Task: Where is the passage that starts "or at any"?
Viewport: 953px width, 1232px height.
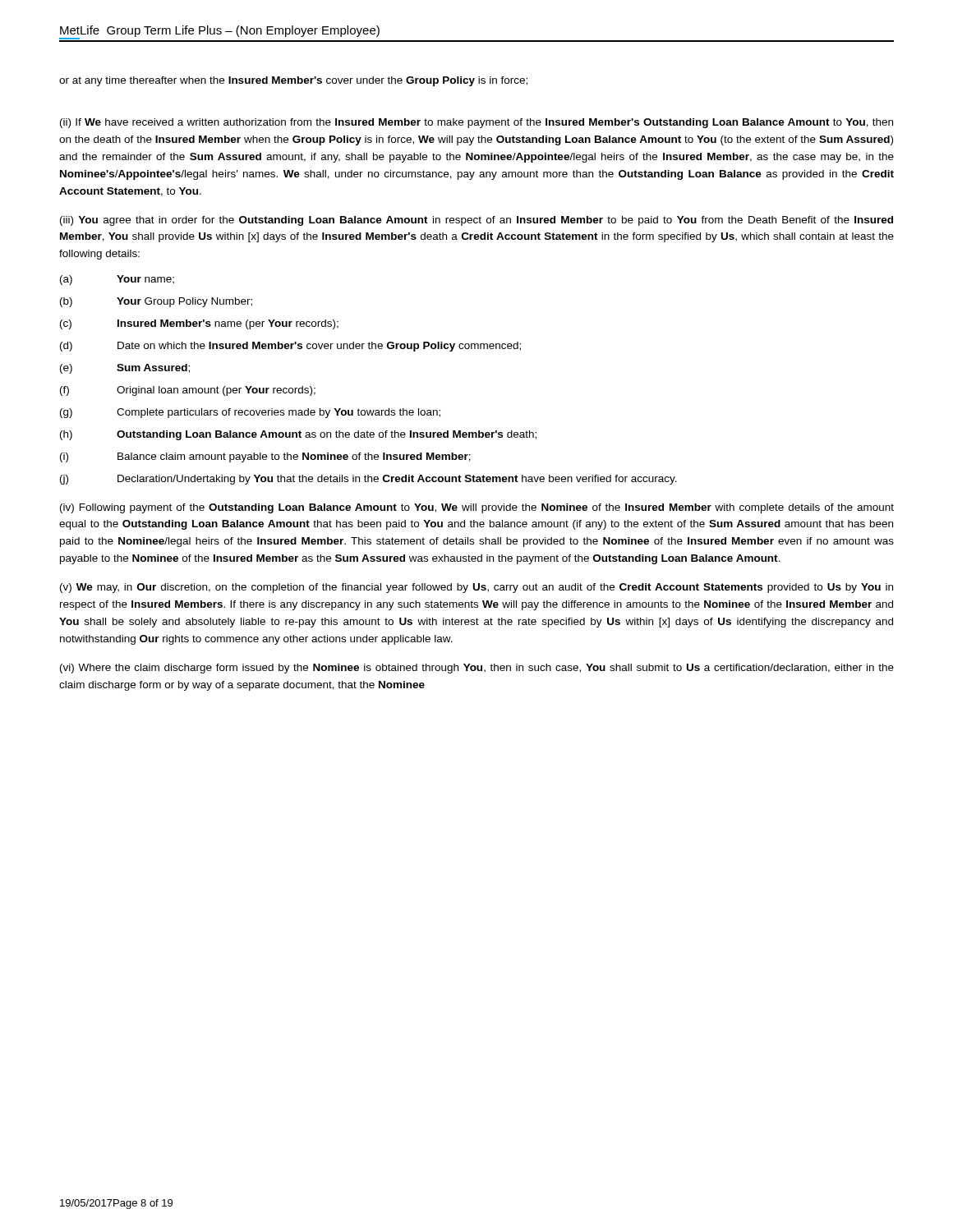Action: [294, 80]
